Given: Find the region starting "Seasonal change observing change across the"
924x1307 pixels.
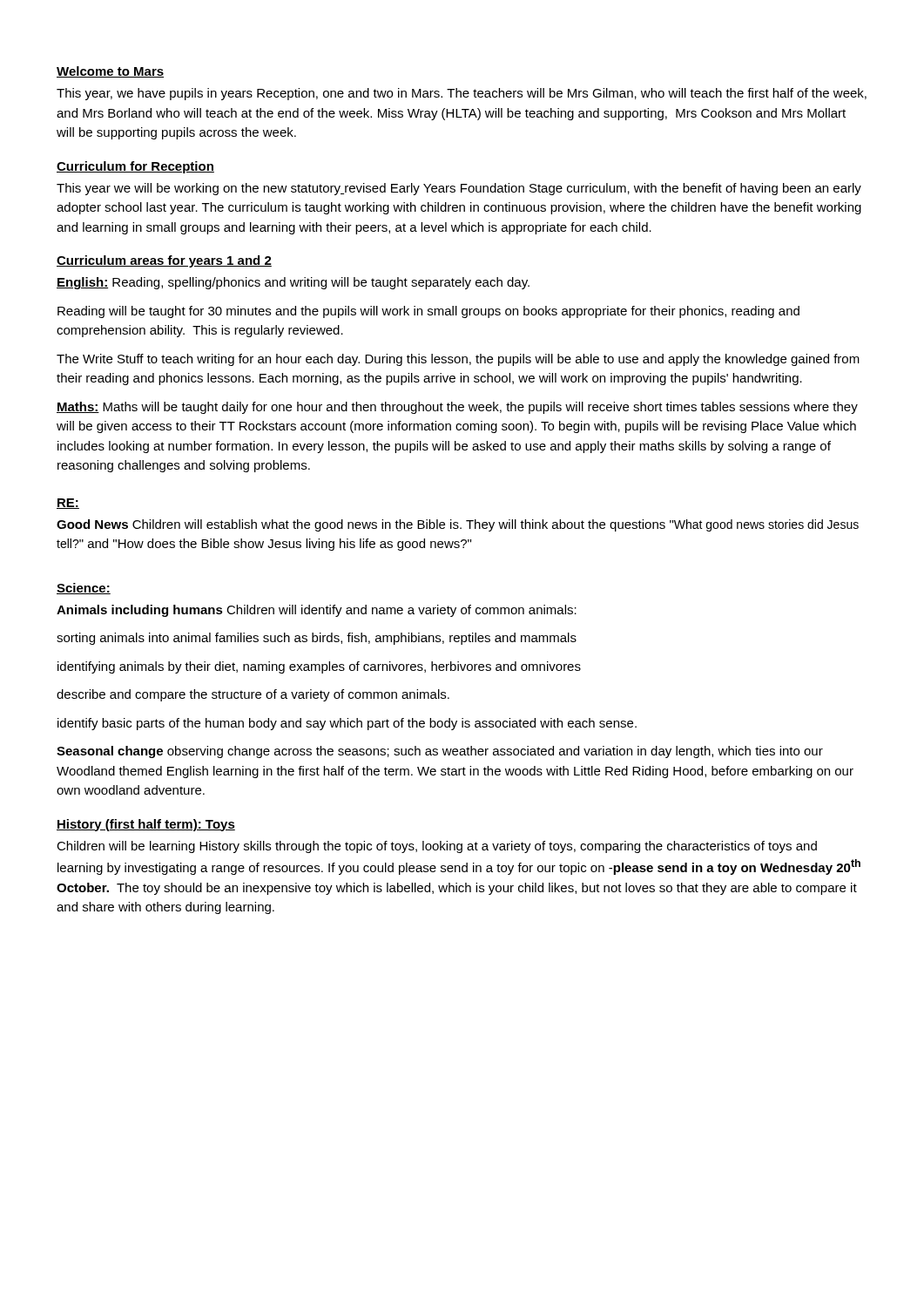Looking at the screenshot, I should tap(455, 770).
